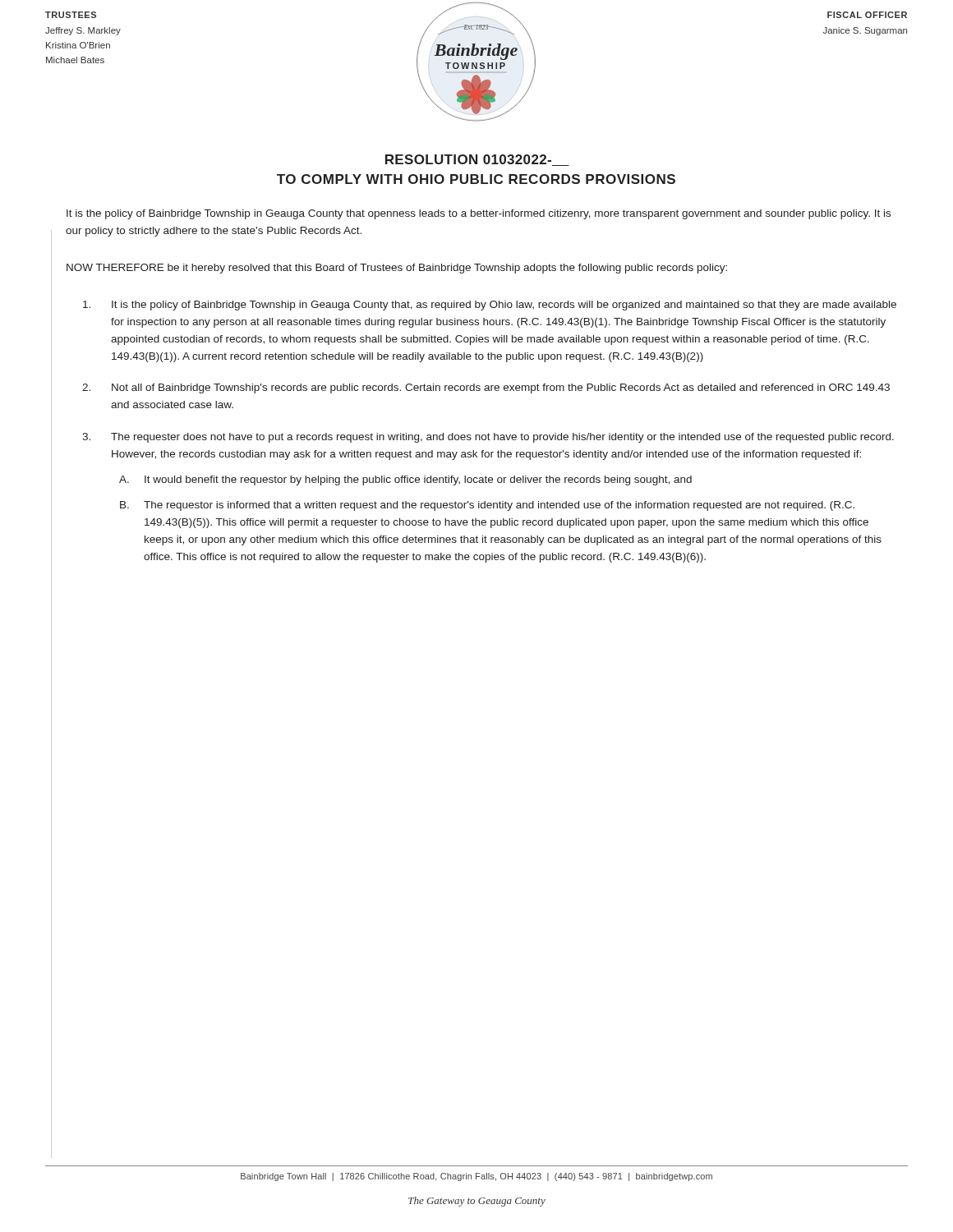Where is the passage that starts "B. The requestor is informed that a"?
This screenshot has height=1232, width=953.
(509, 531)
